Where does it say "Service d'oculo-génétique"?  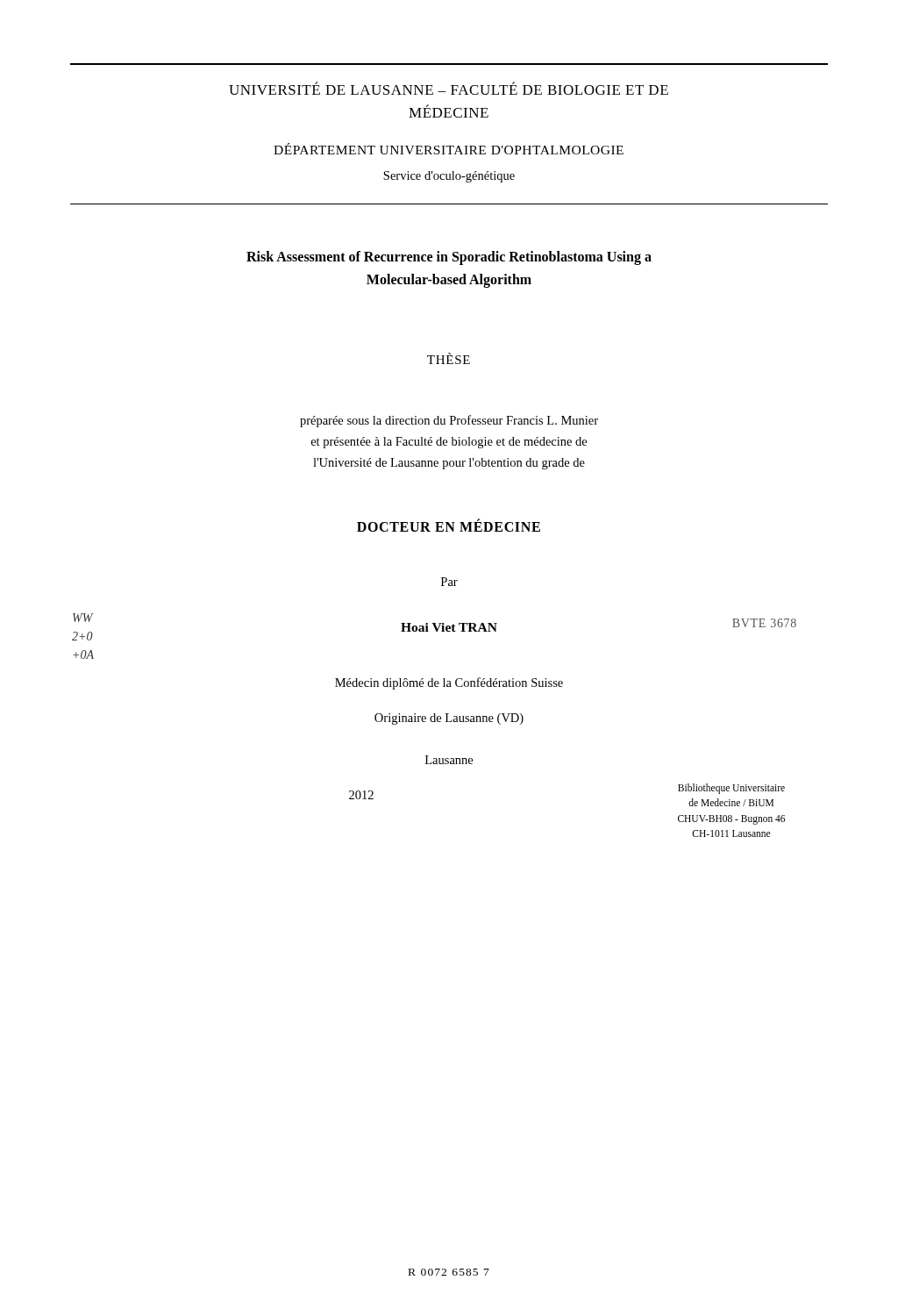point(449,175)
